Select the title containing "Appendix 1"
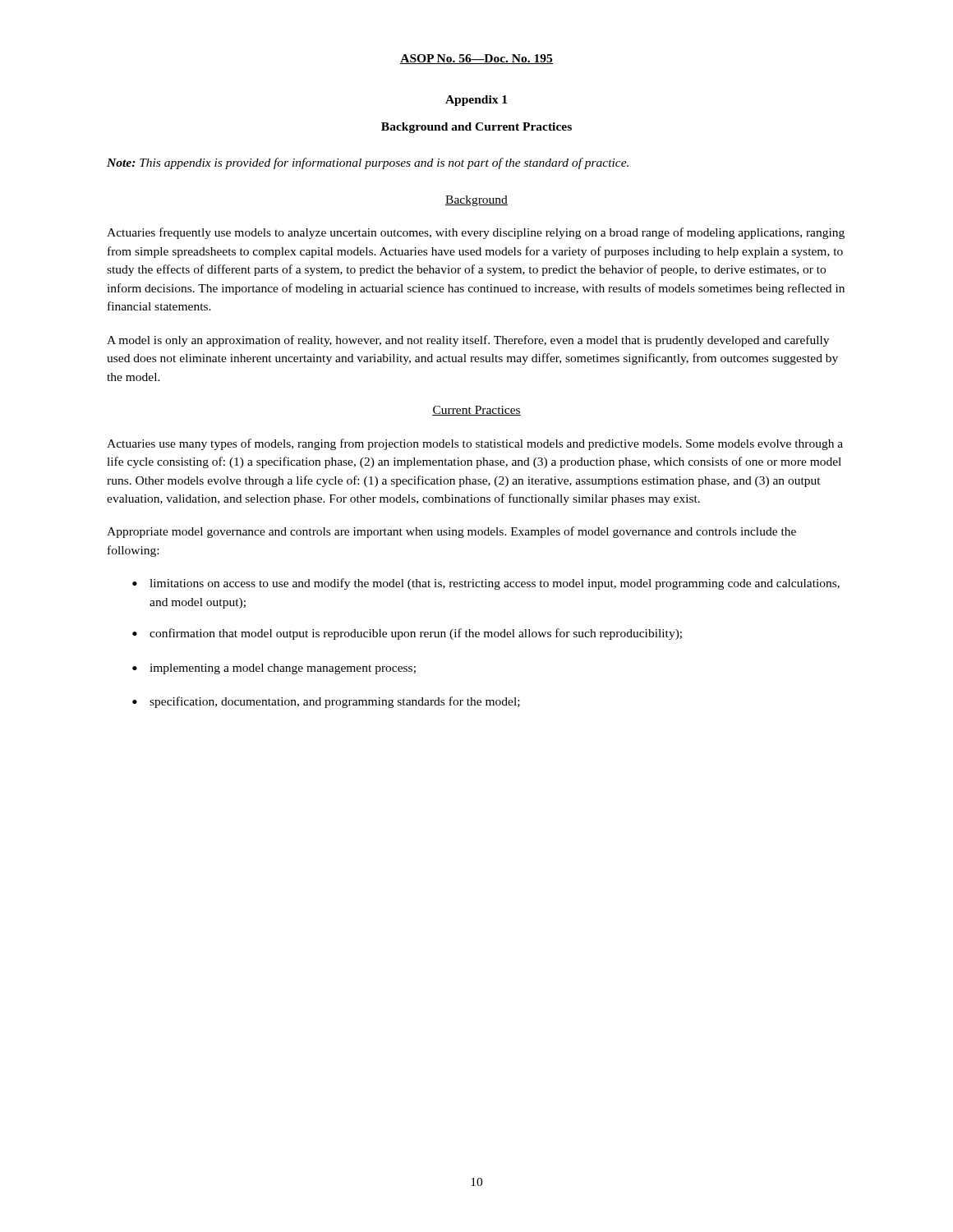The width and height of the screenshot is (953, 1232). [476, 99]
